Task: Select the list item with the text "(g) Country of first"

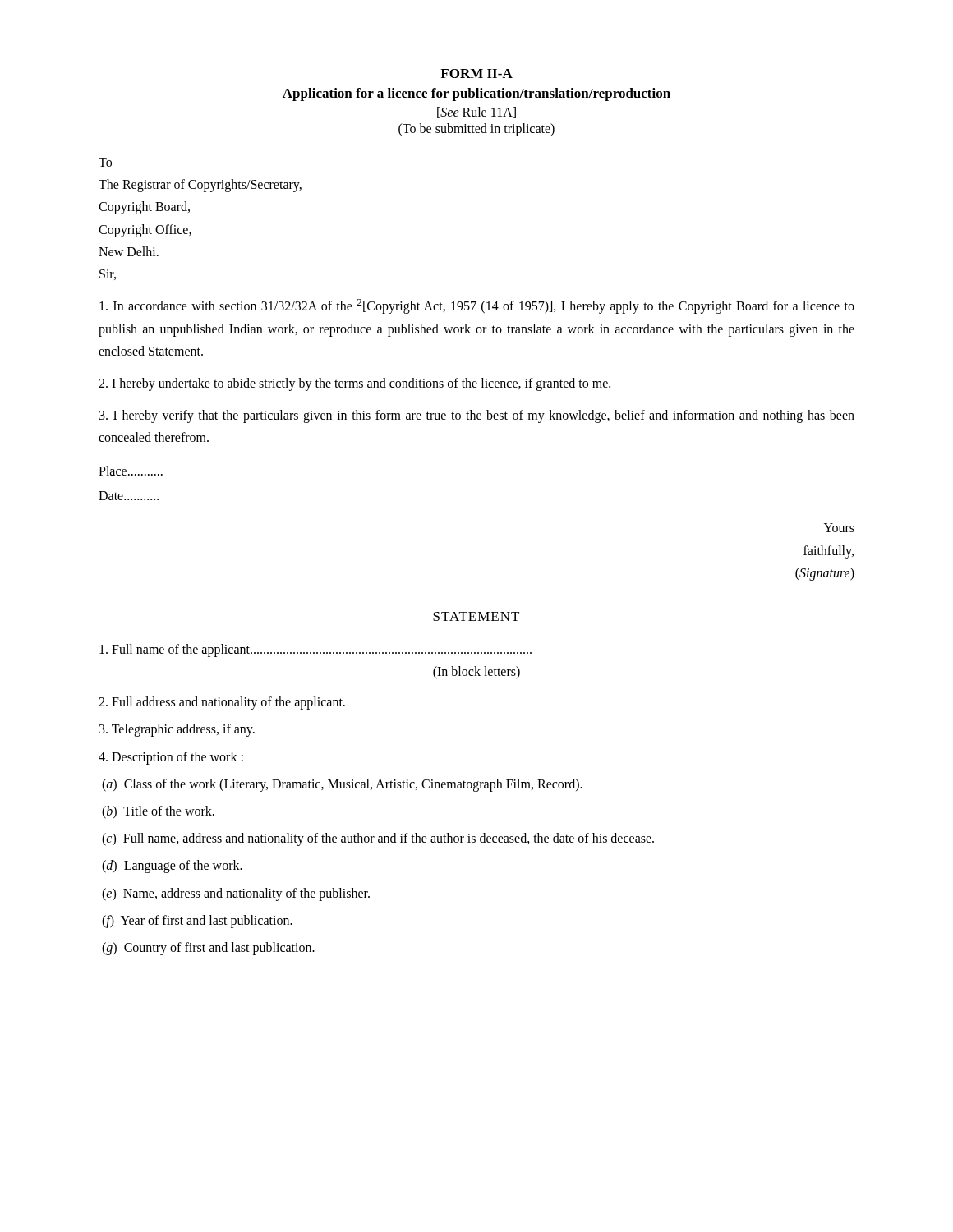Action: [207, 947]
